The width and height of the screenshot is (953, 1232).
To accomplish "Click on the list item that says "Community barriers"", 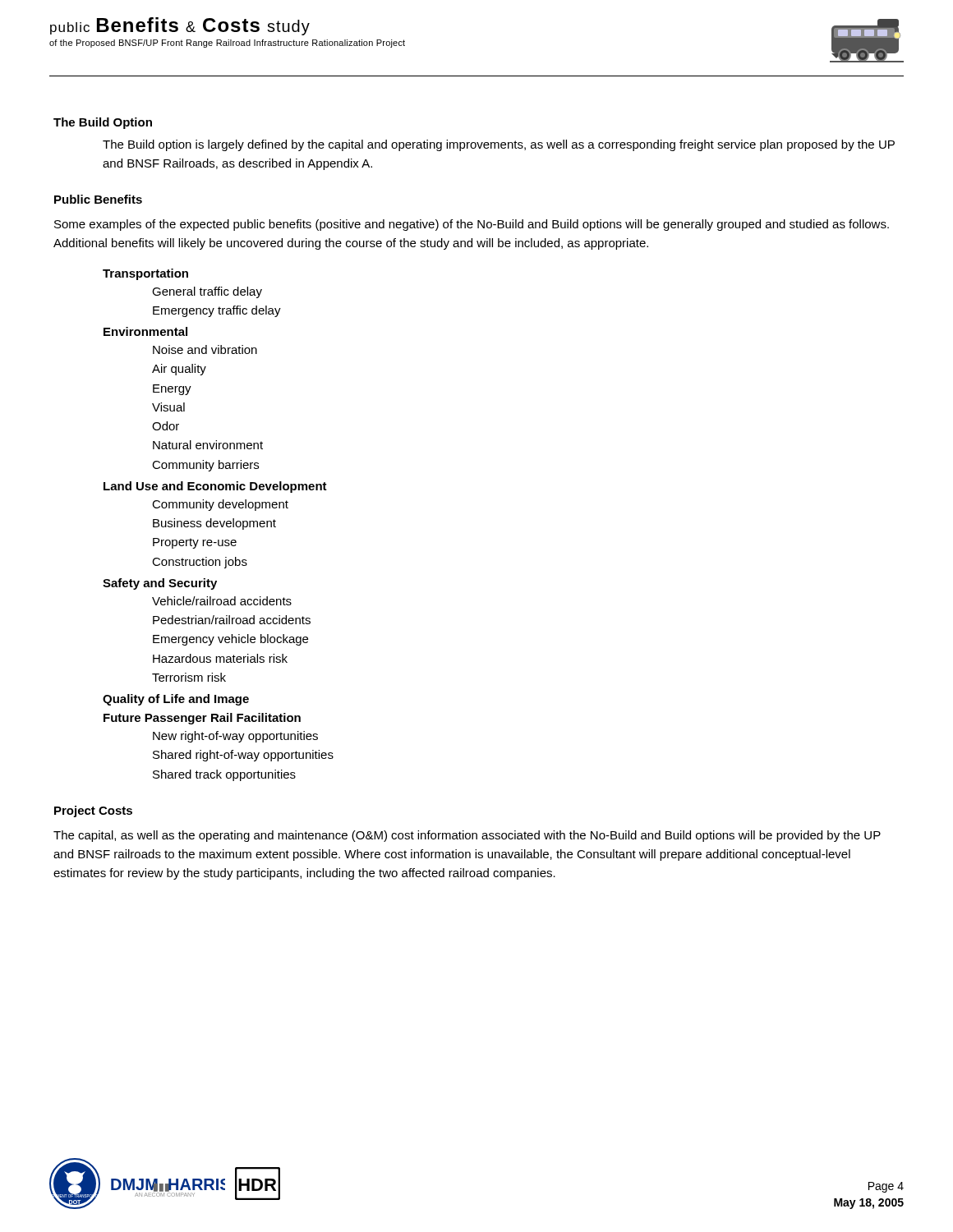I will point(206,464).
